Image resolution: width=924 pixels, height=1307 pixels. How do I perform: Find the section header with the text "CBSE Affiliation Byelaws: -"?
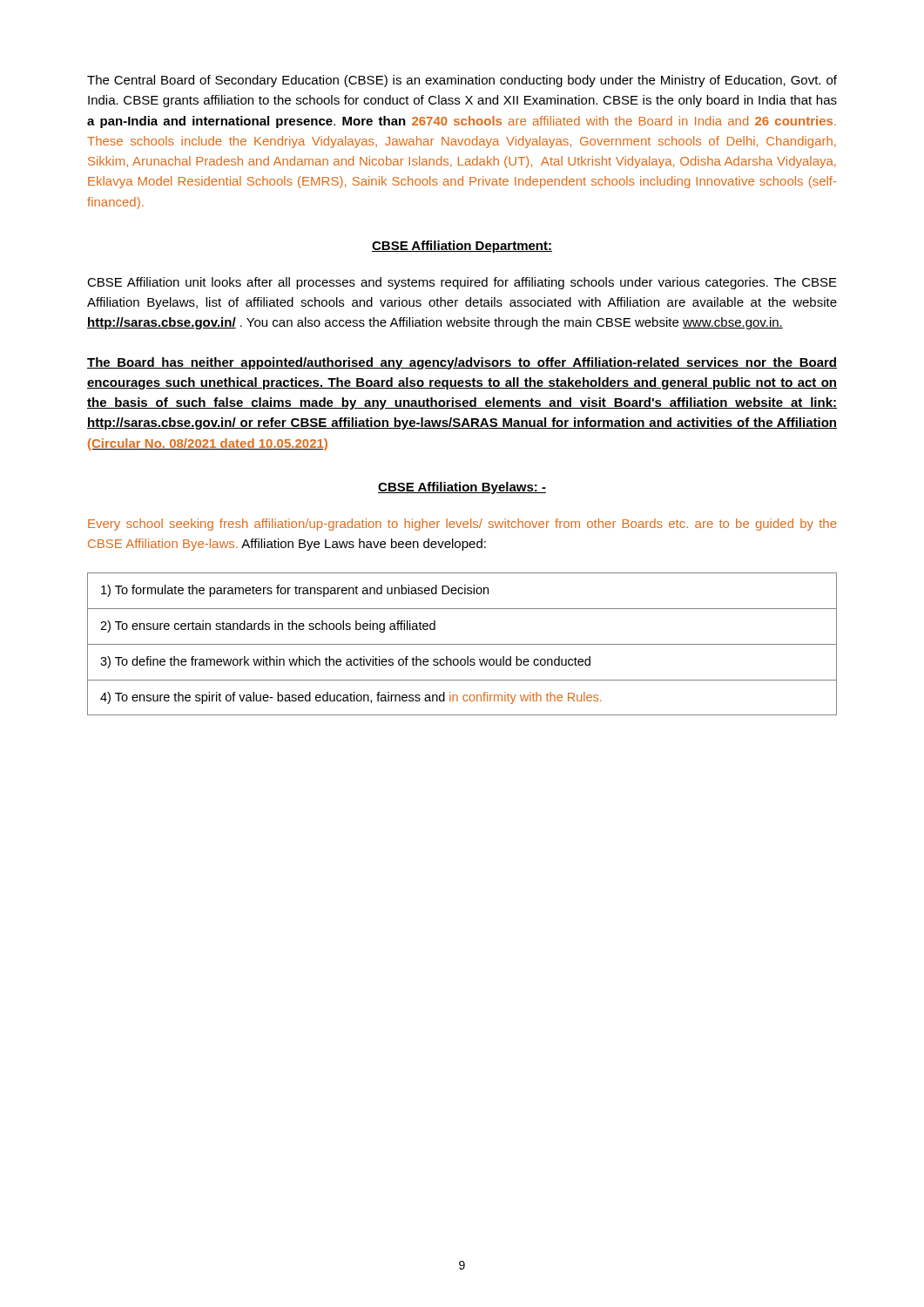[462, 486]
